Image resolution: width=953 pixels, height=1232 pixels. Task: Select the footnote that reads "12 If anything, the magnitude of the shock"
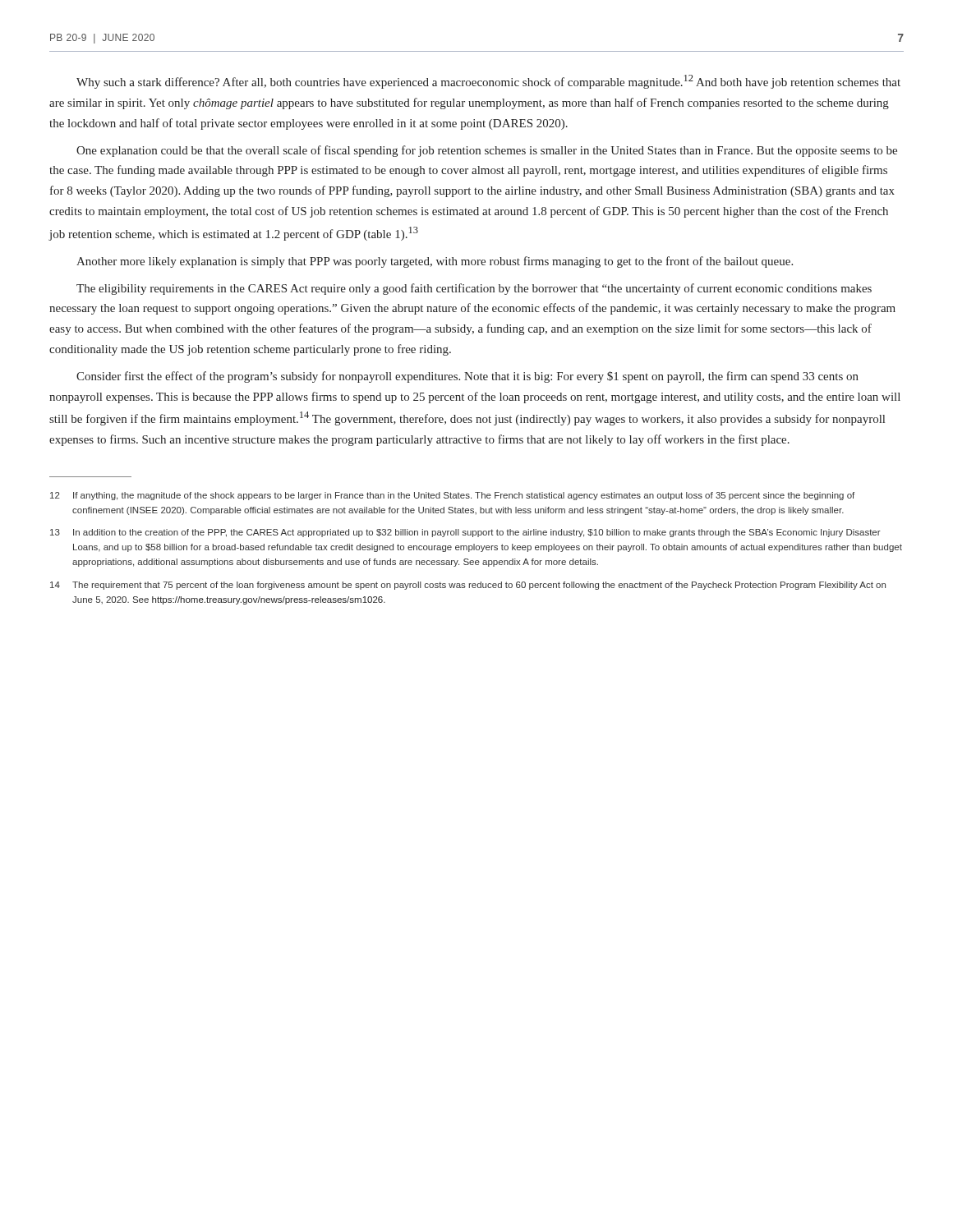coord(476,503)
